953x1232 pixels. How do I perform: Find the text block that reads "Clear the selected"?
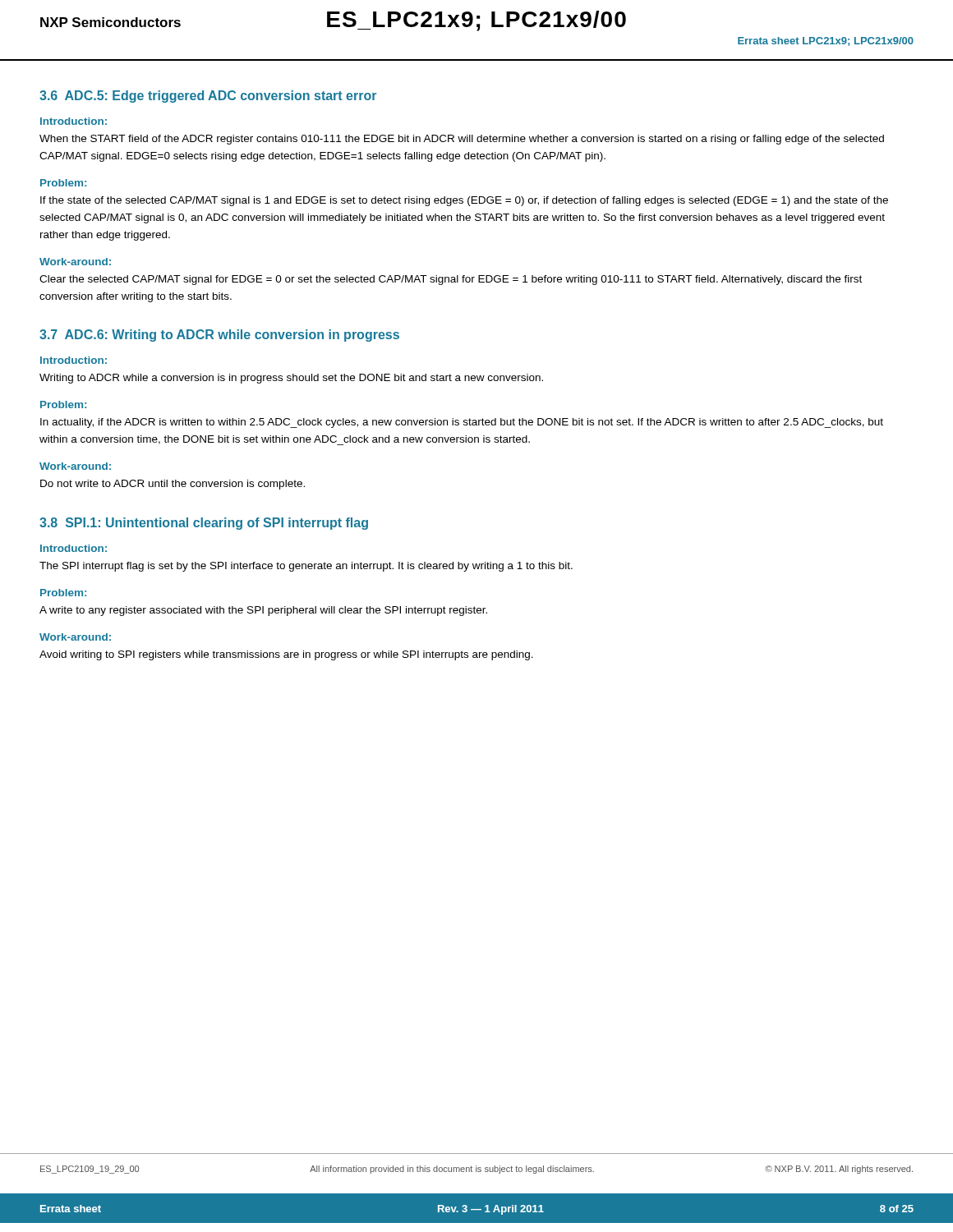coord(451,287)
